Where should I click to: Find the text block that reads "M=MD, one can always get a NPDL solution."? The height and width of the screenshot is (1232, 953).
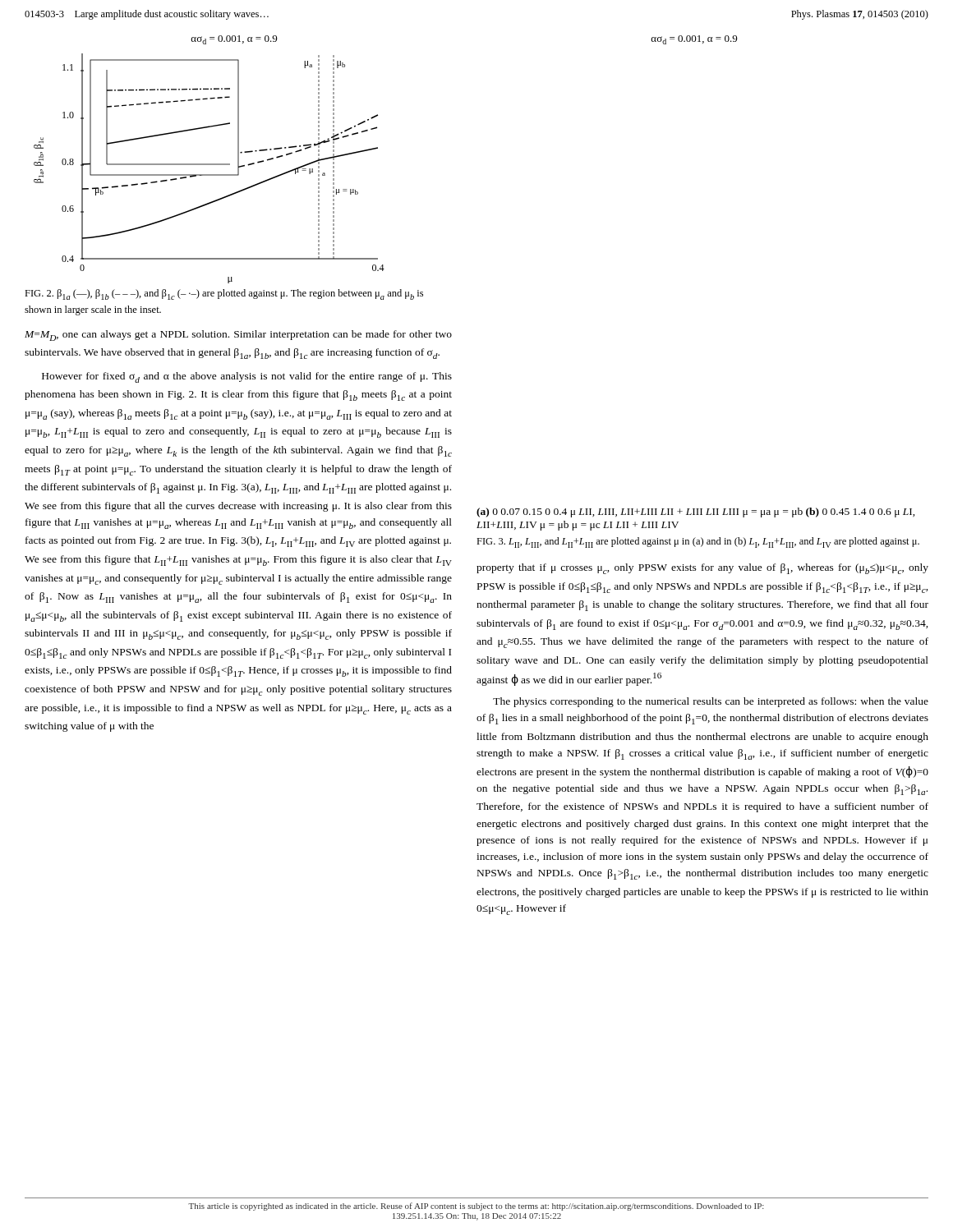point(238,530)
